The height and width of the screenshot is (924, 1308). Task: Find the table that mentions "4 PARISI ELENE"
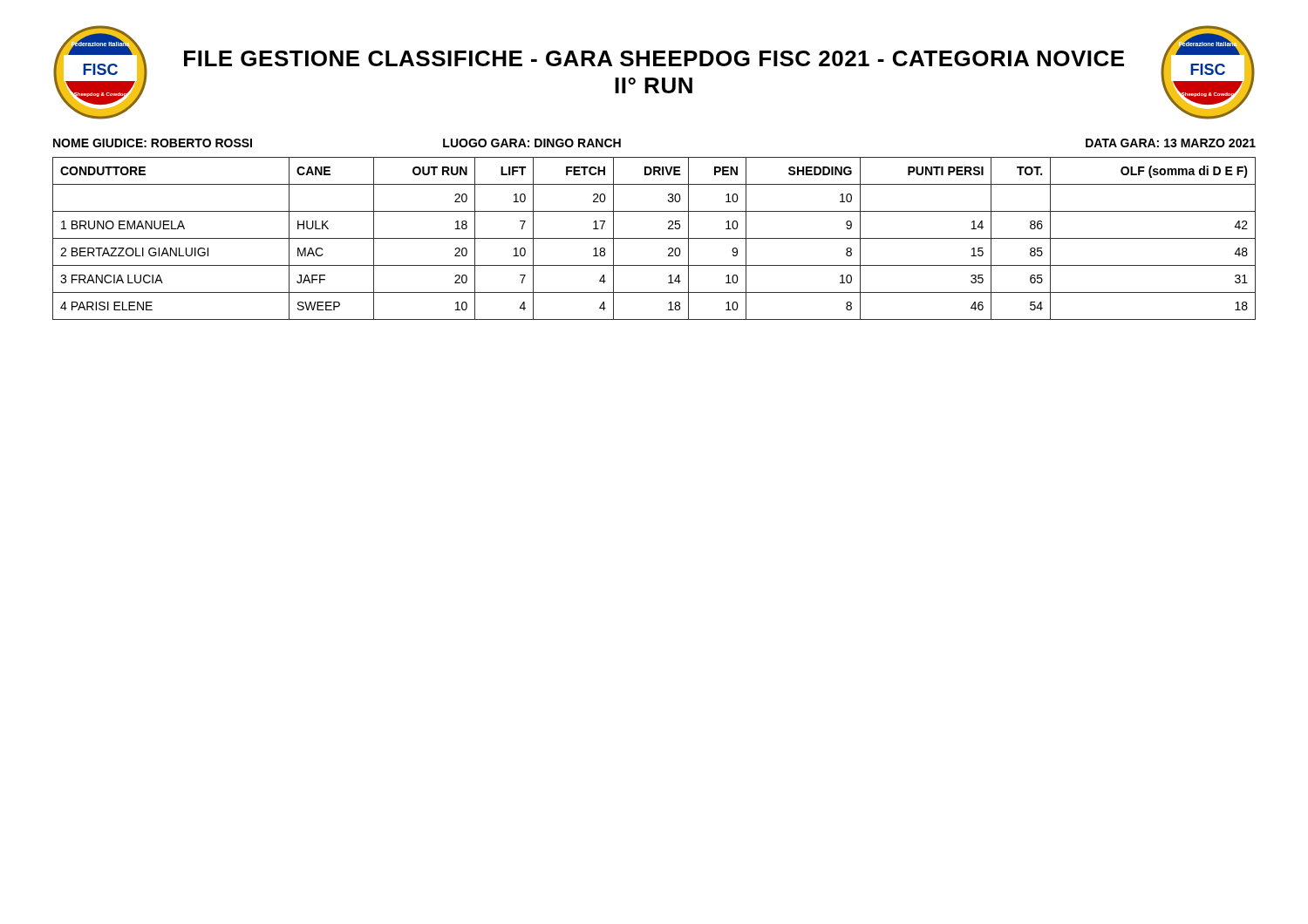pos(654,238)
